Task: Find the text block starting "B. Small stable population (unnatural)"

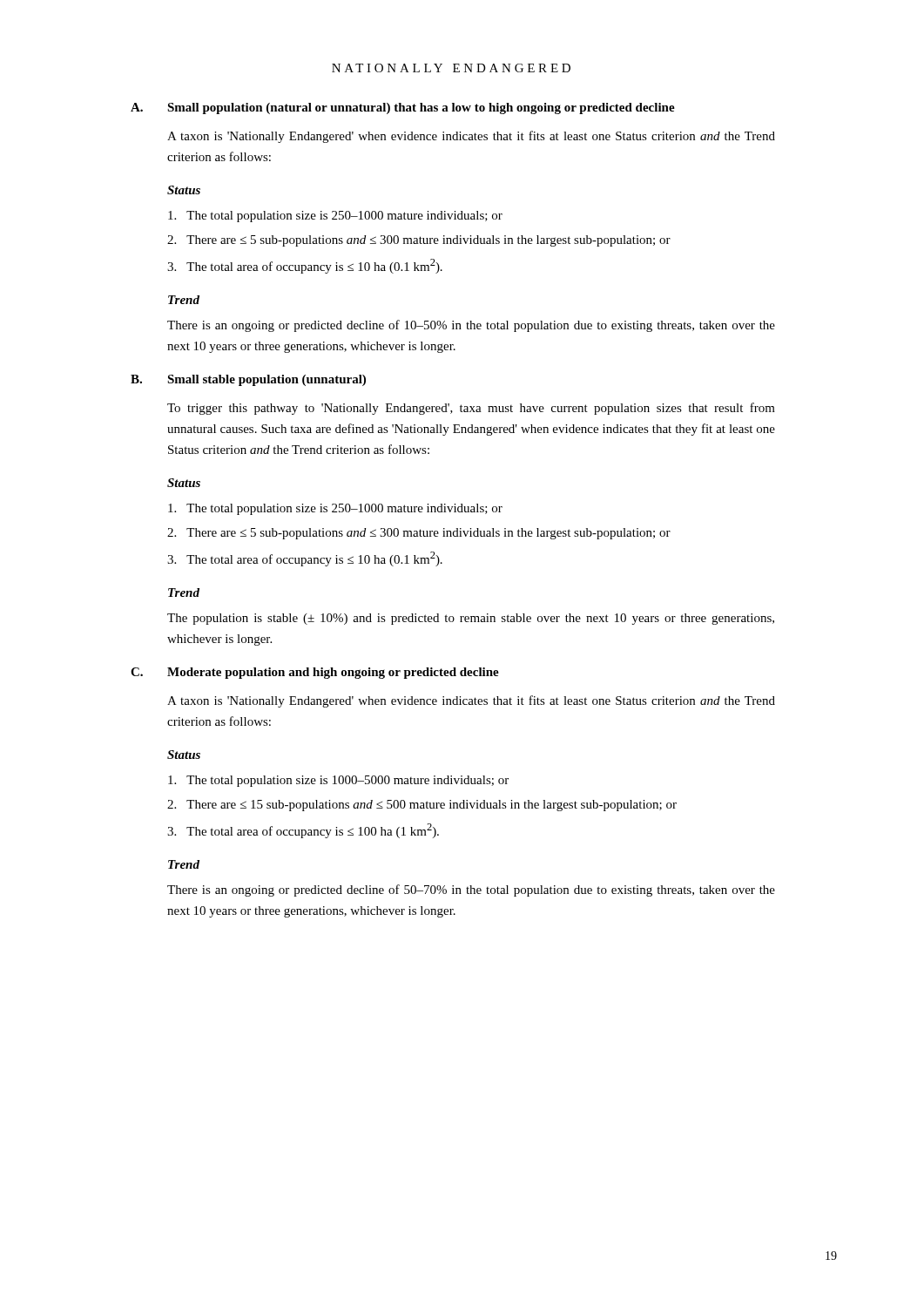Action: (249, 379)
